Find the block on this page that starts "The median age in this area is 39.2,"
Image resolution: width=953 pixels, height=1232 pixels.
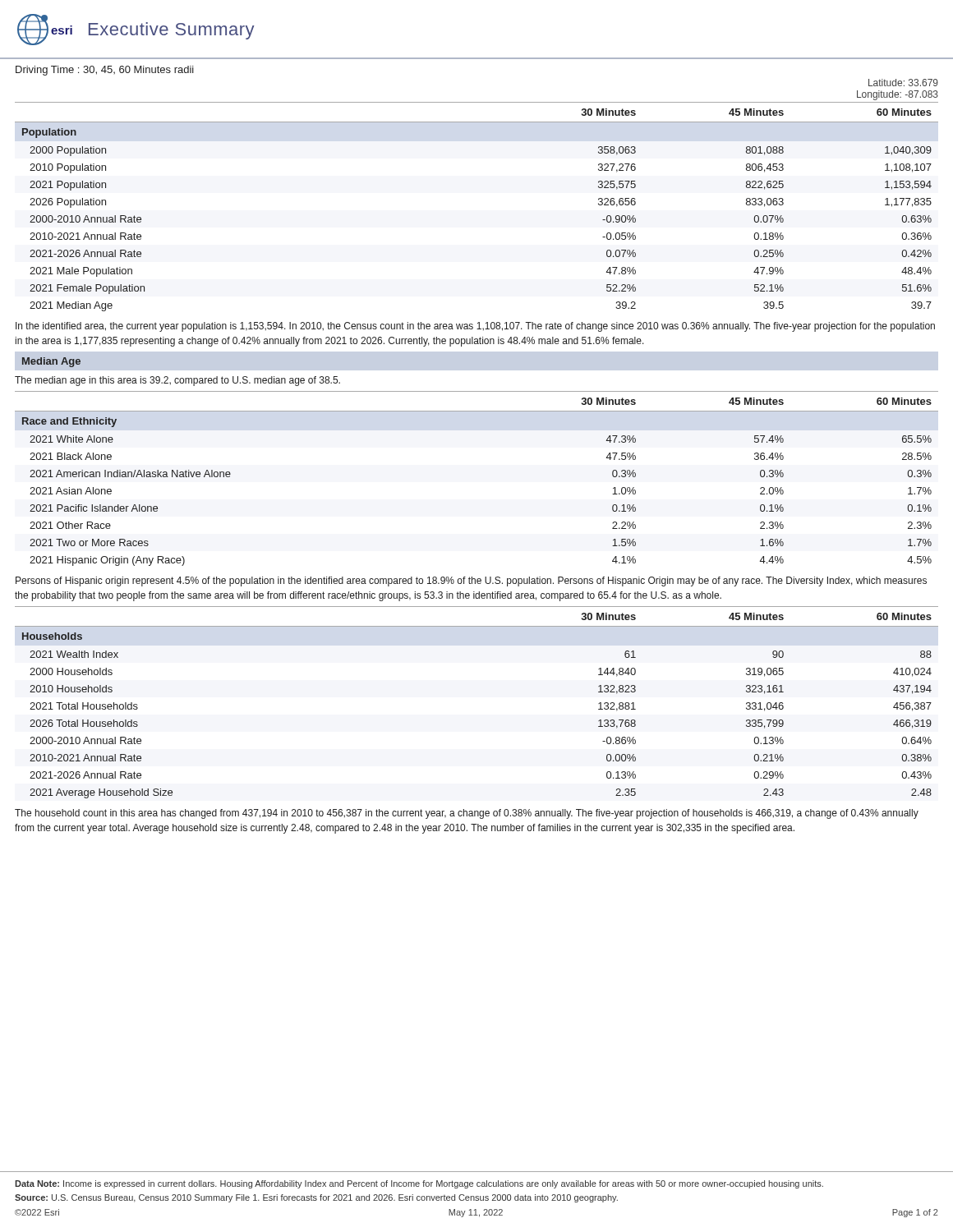coord(178,380)
